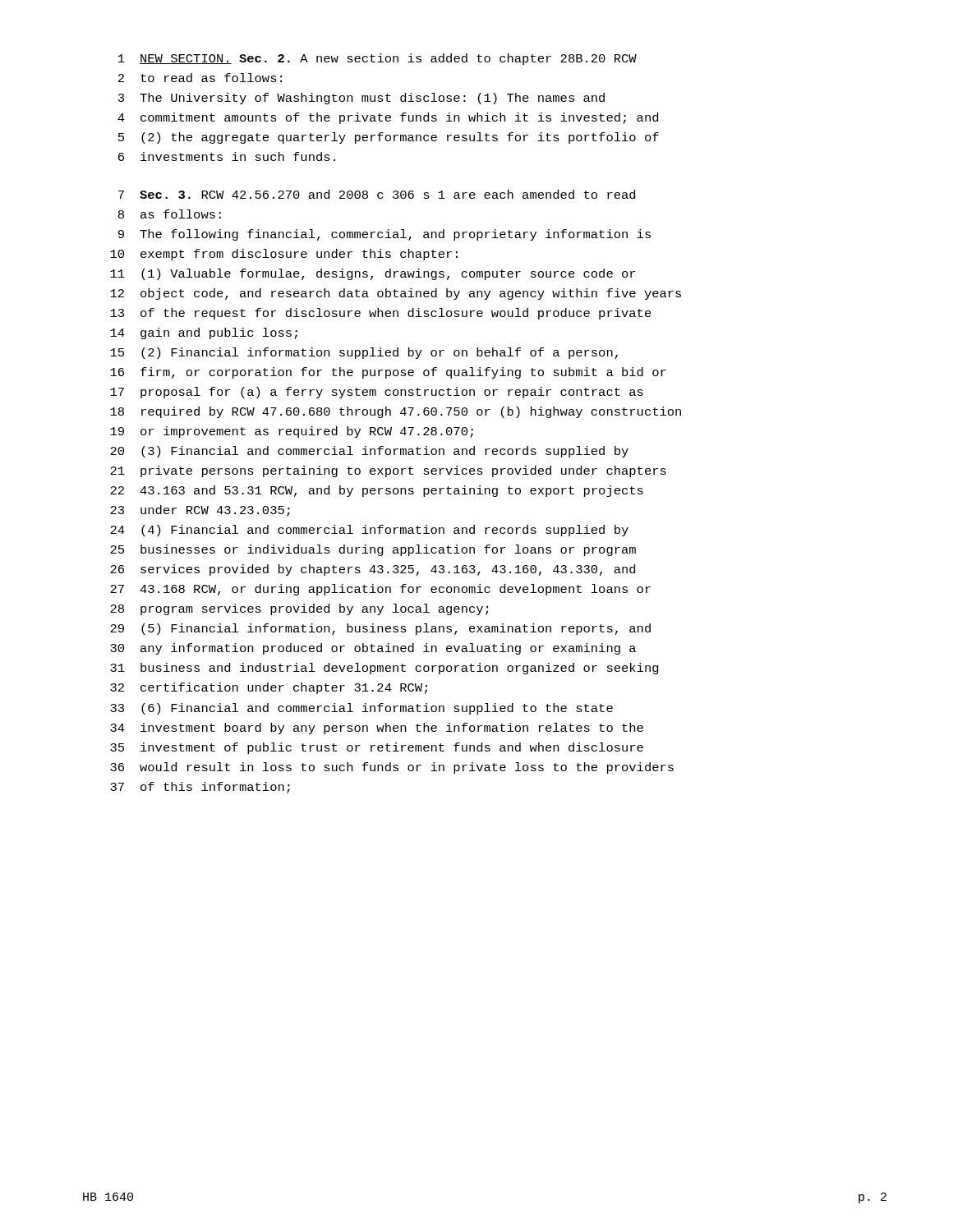This screenshot has height=1232, width=953.
Task: Find the region starting "19 or improvement as required by"
Action: [292, 432]
